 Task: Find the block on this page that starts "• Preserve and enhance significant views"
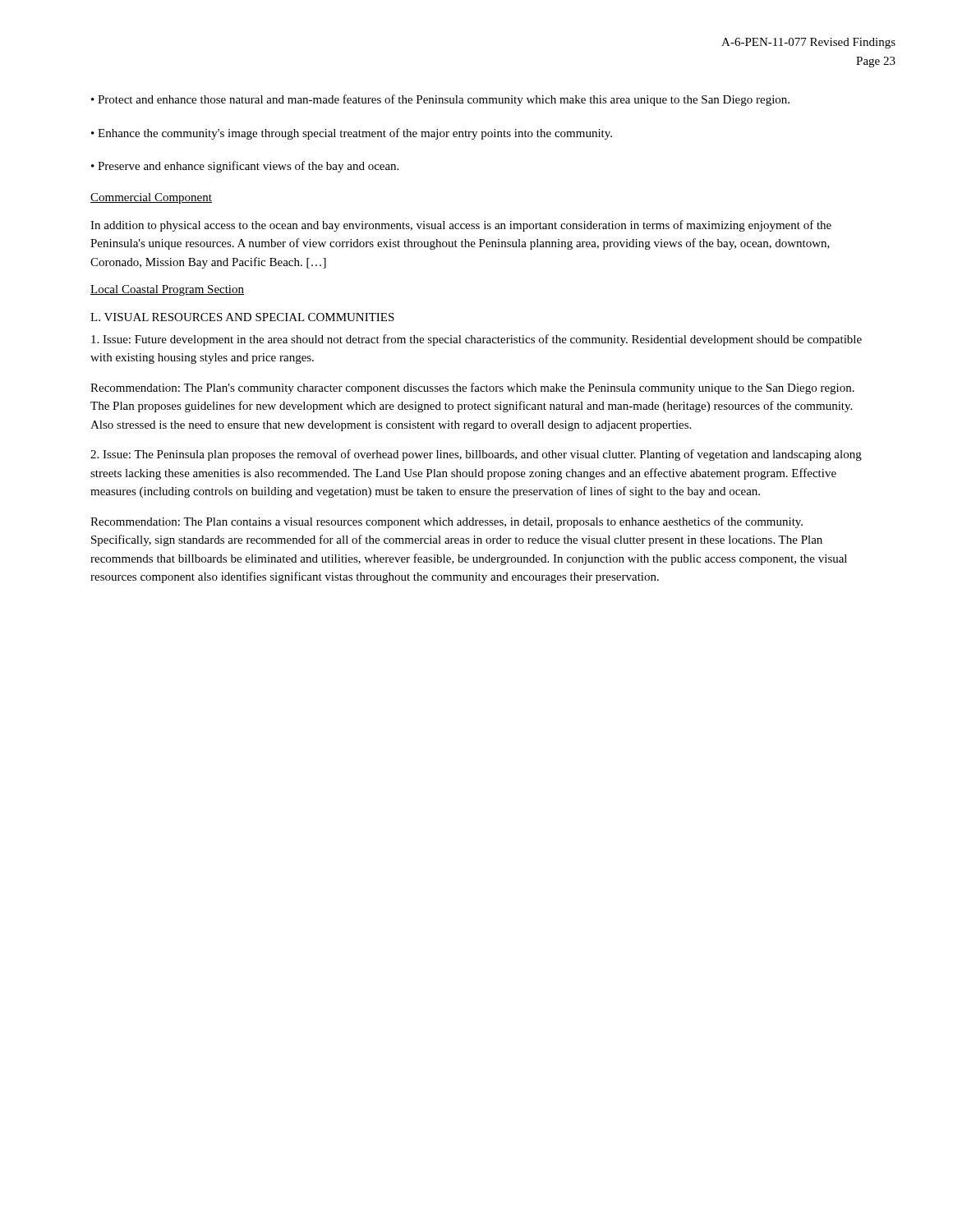coord(245,166)
